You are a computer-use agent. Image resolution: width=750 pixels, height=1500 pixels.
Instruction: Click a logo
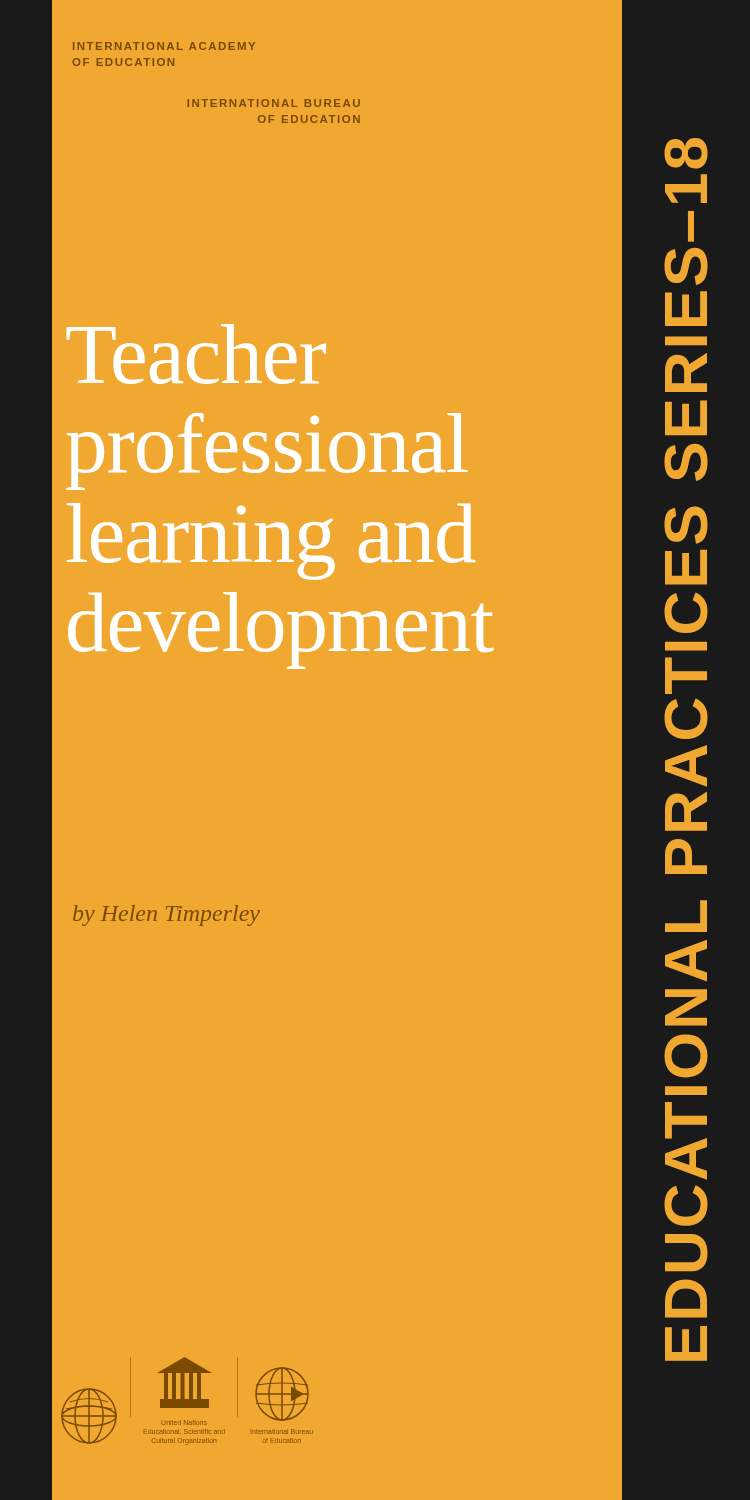270,1397
